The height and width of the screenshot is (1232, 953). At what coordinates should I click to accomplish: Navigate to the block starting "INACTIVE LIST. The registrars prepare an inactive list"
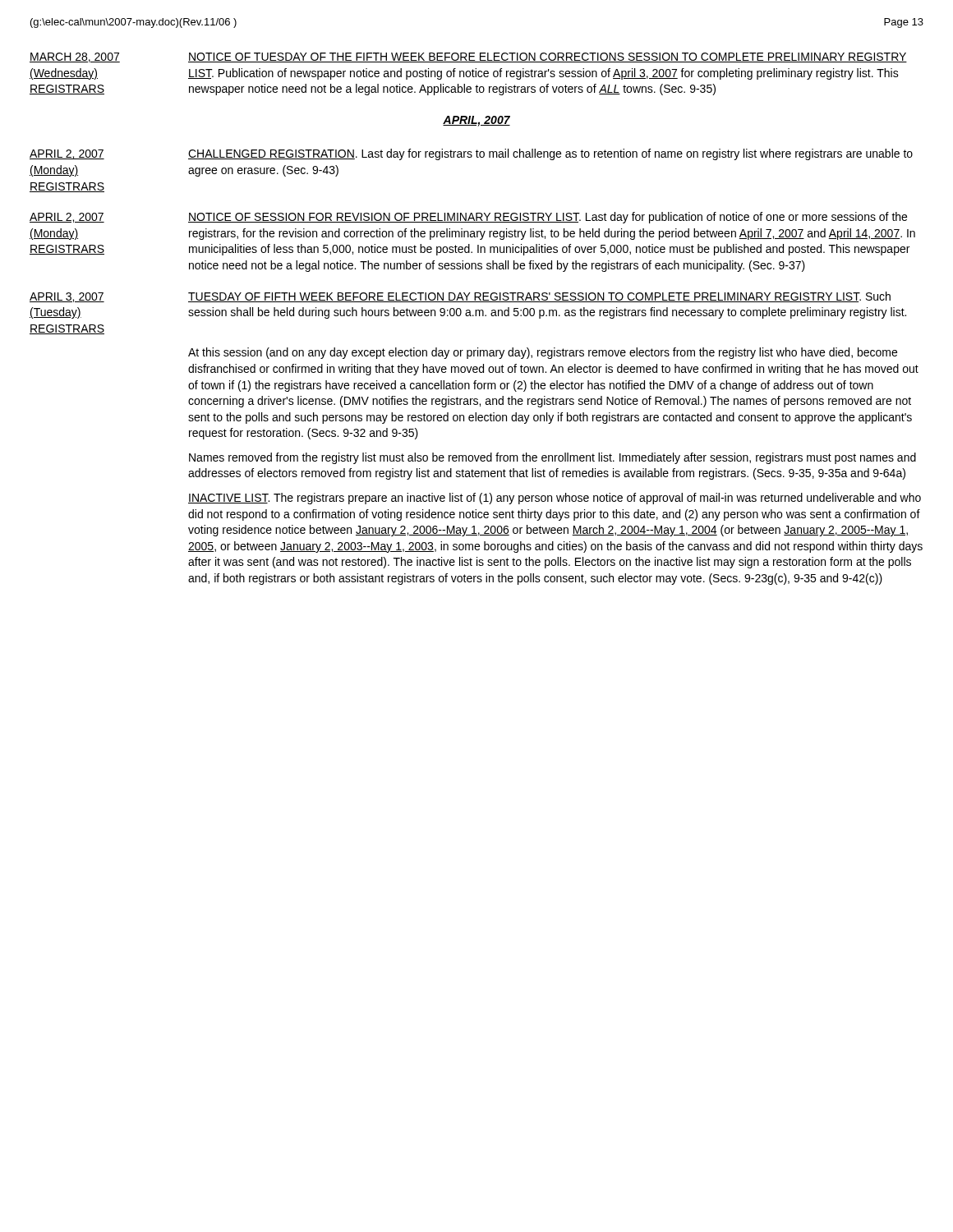pyautogui.click(x=476, y=539)
